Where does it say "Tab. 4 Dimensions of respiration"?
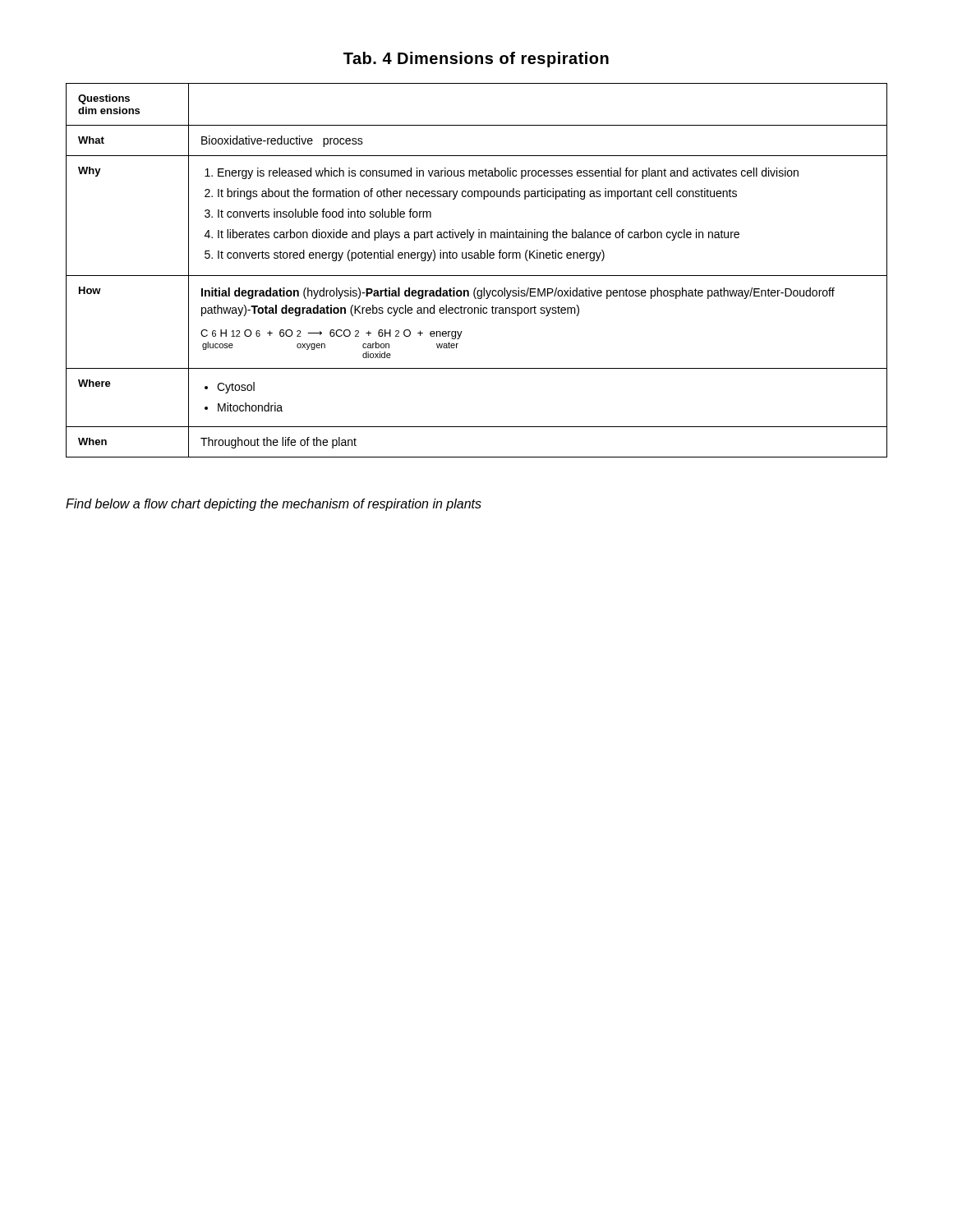 [x=476, y=58]
